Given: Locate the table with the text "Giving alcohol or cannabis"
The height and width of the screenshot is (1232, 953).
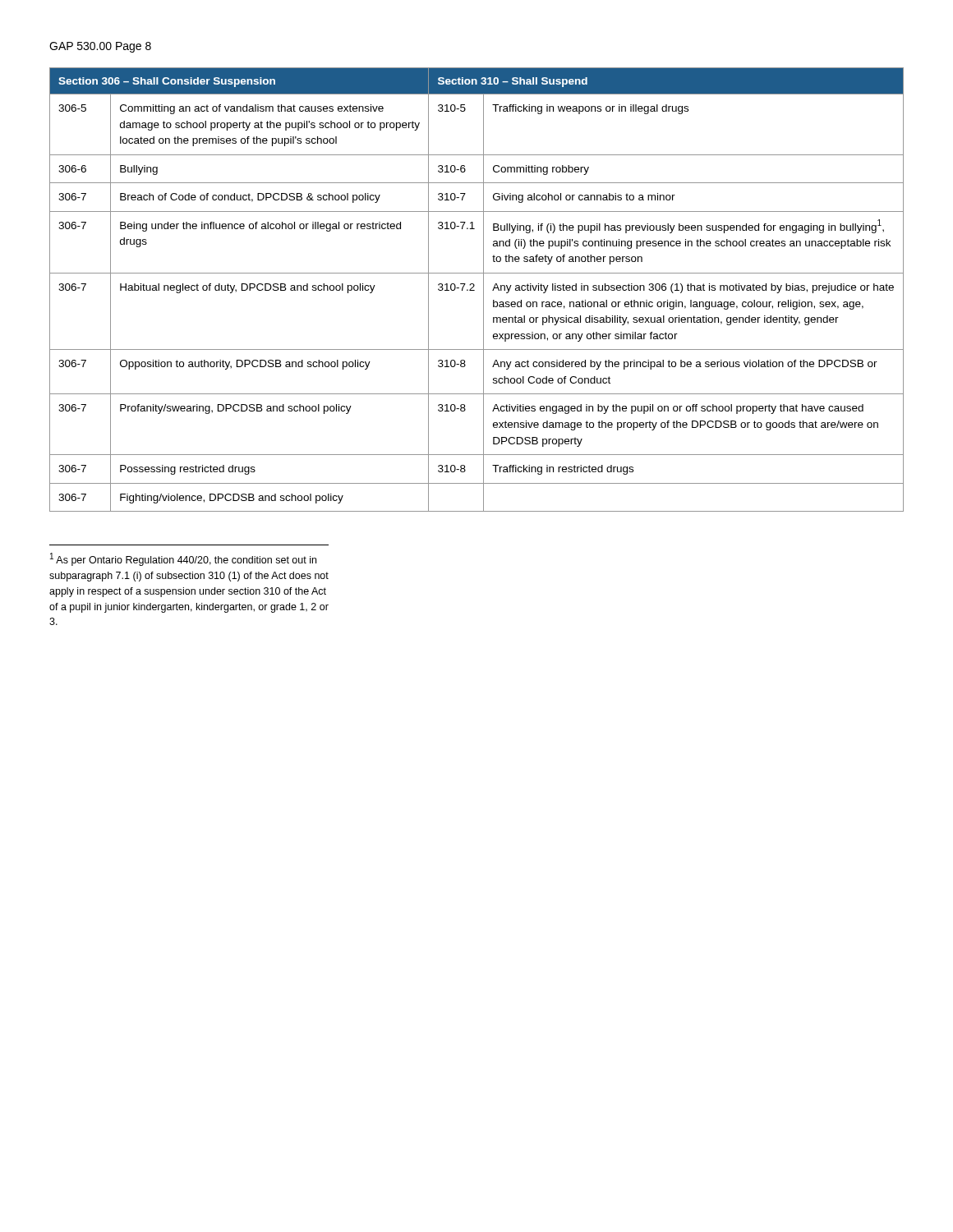Looking at the screenshot, I should 476,290.
